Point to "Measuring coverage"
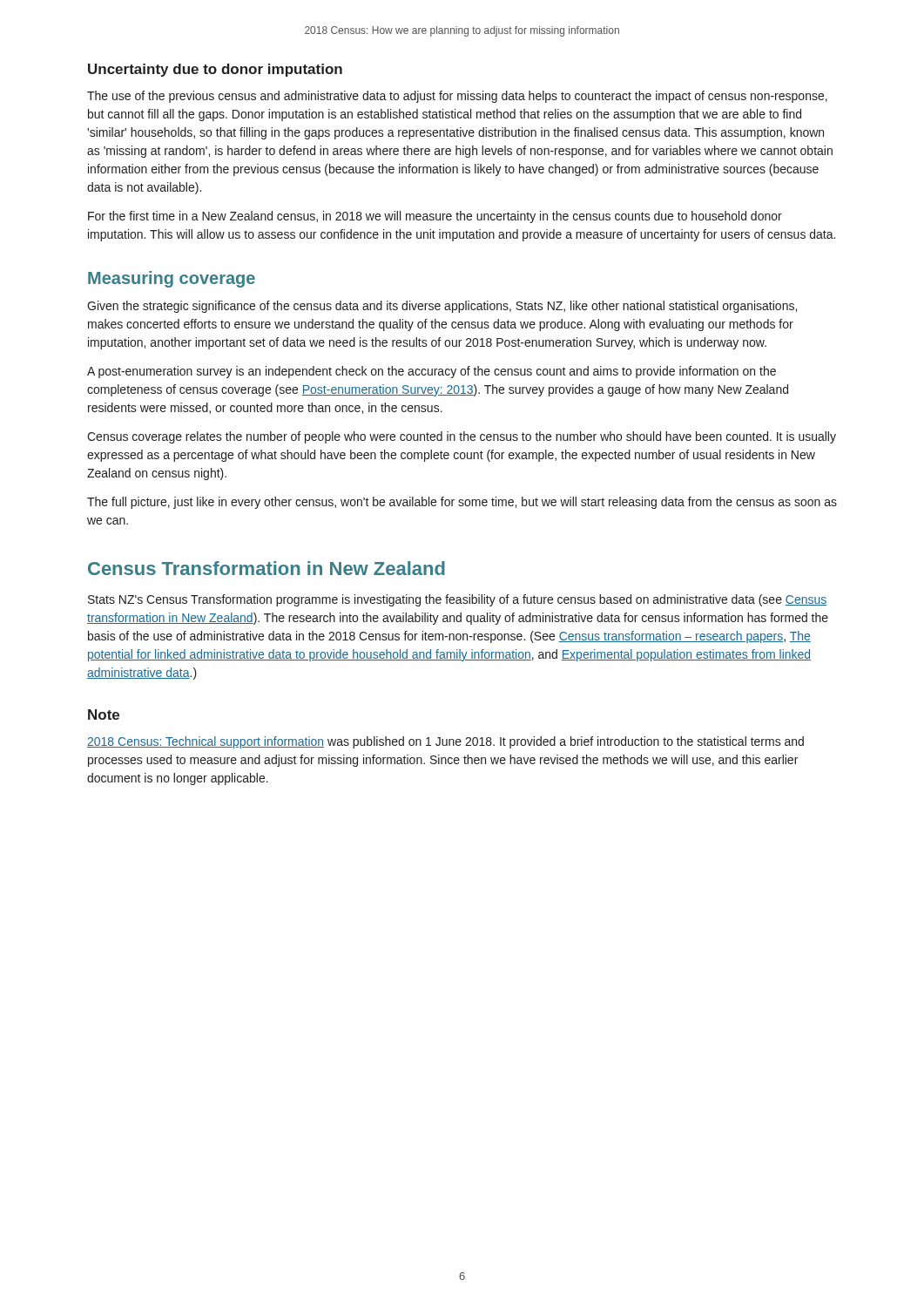The height and width of the screenshot is (1307, 924). coord(171,278)
